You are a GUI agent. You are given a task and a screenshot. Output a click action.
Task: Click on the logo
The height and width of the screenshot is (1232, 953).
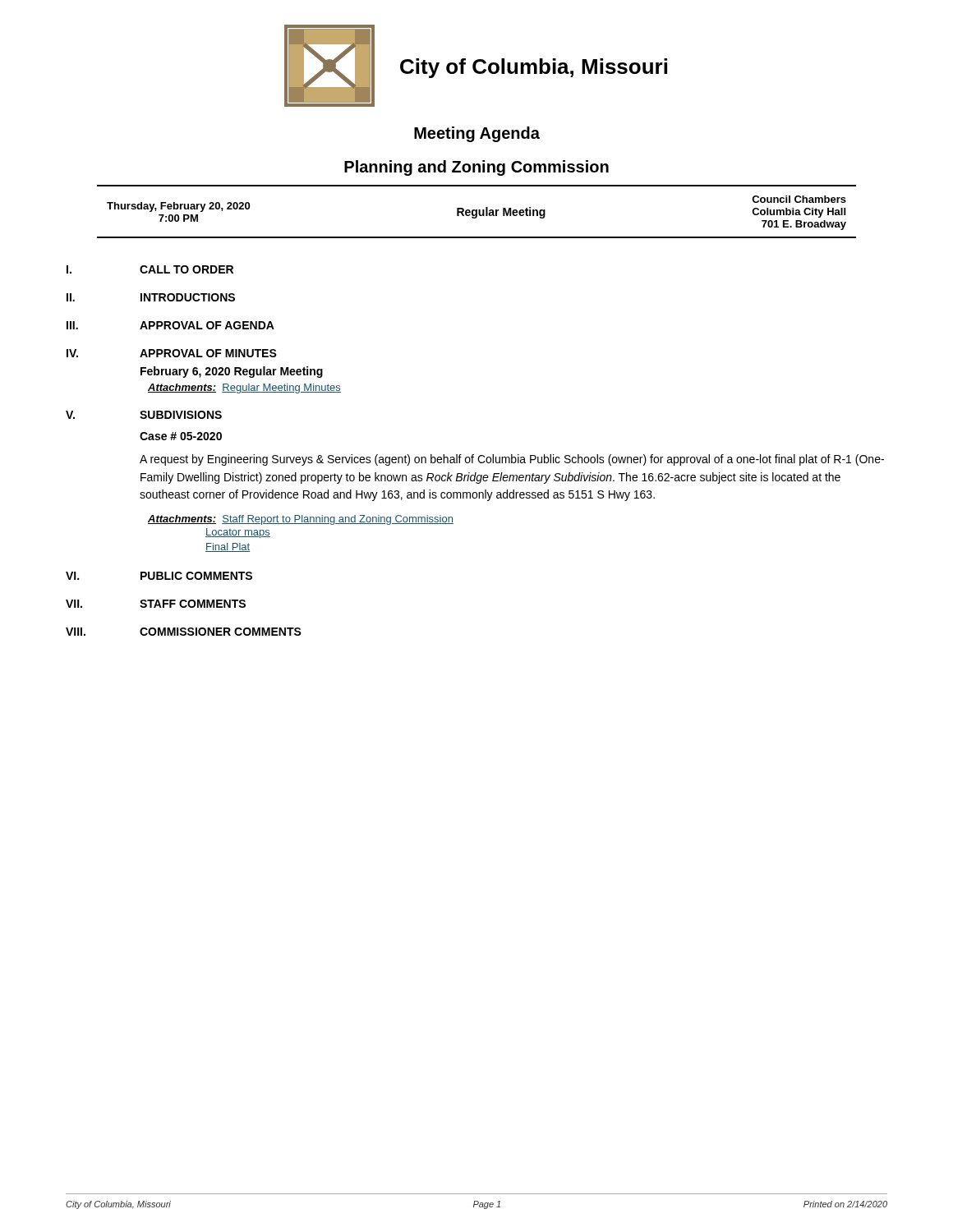coord(329,67)
